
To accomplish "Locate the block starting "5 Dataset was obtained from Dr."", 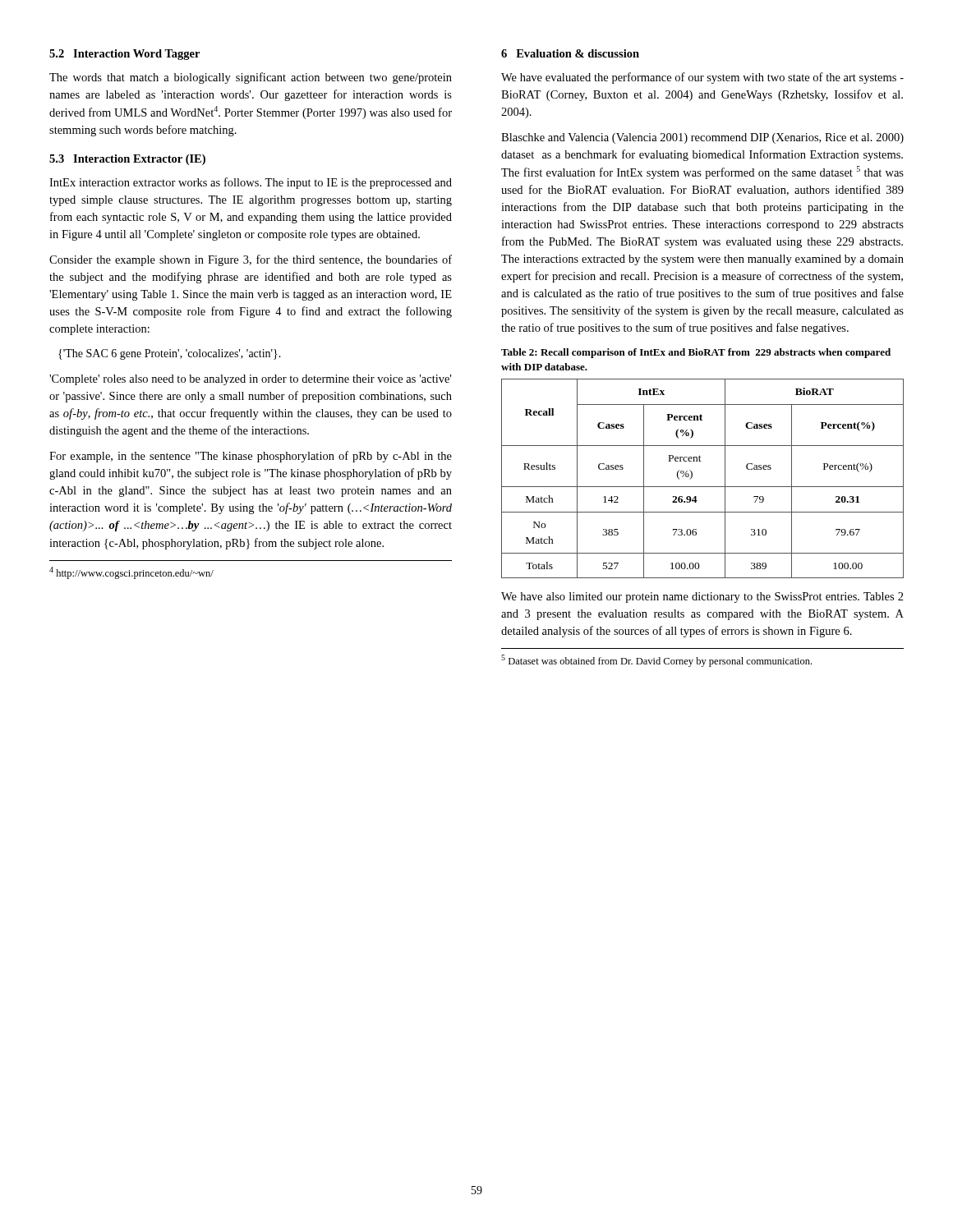I will coord(657,660).
